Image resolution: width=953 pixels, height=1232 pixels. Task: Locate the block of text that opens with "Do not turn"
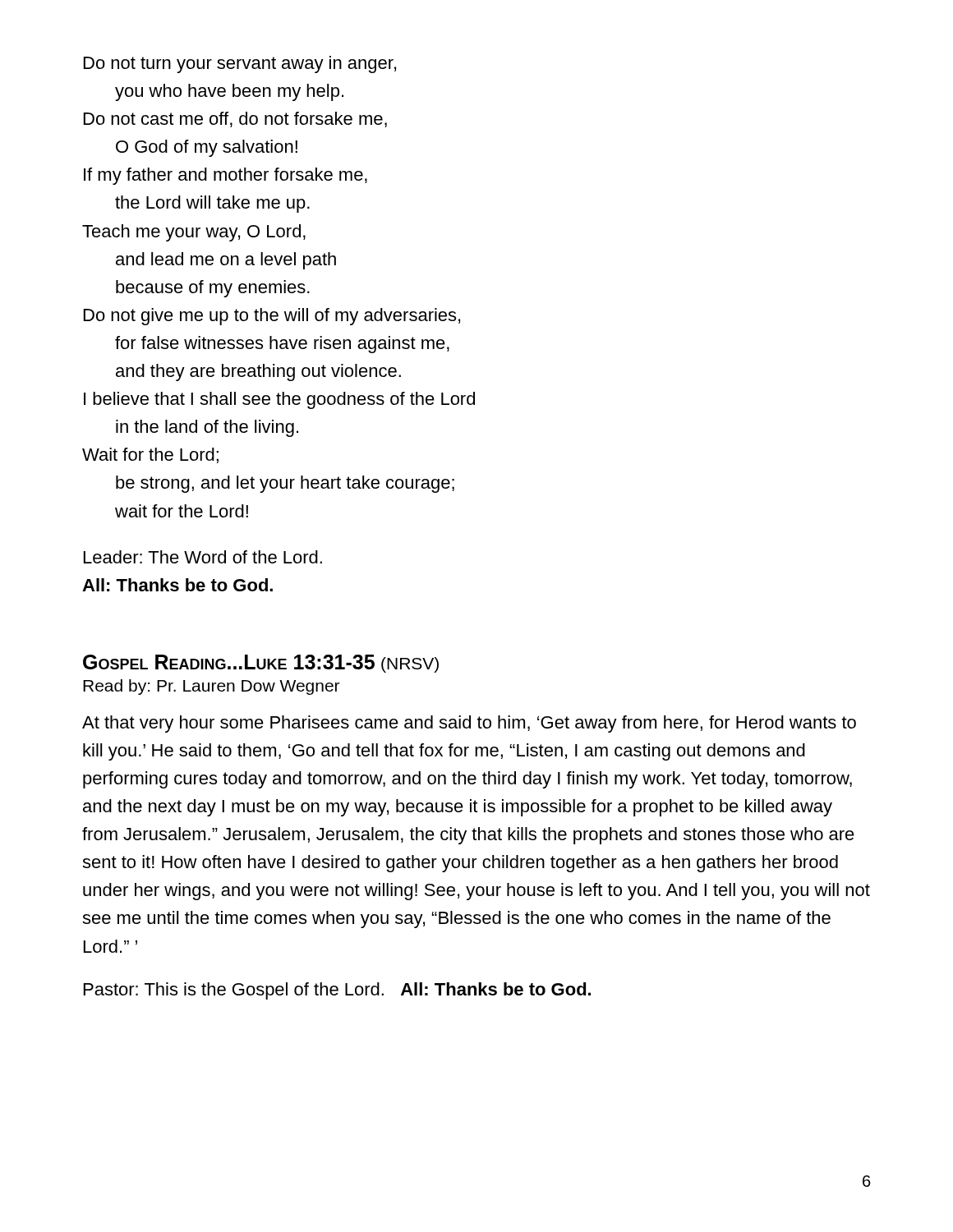tap(240, 64)
